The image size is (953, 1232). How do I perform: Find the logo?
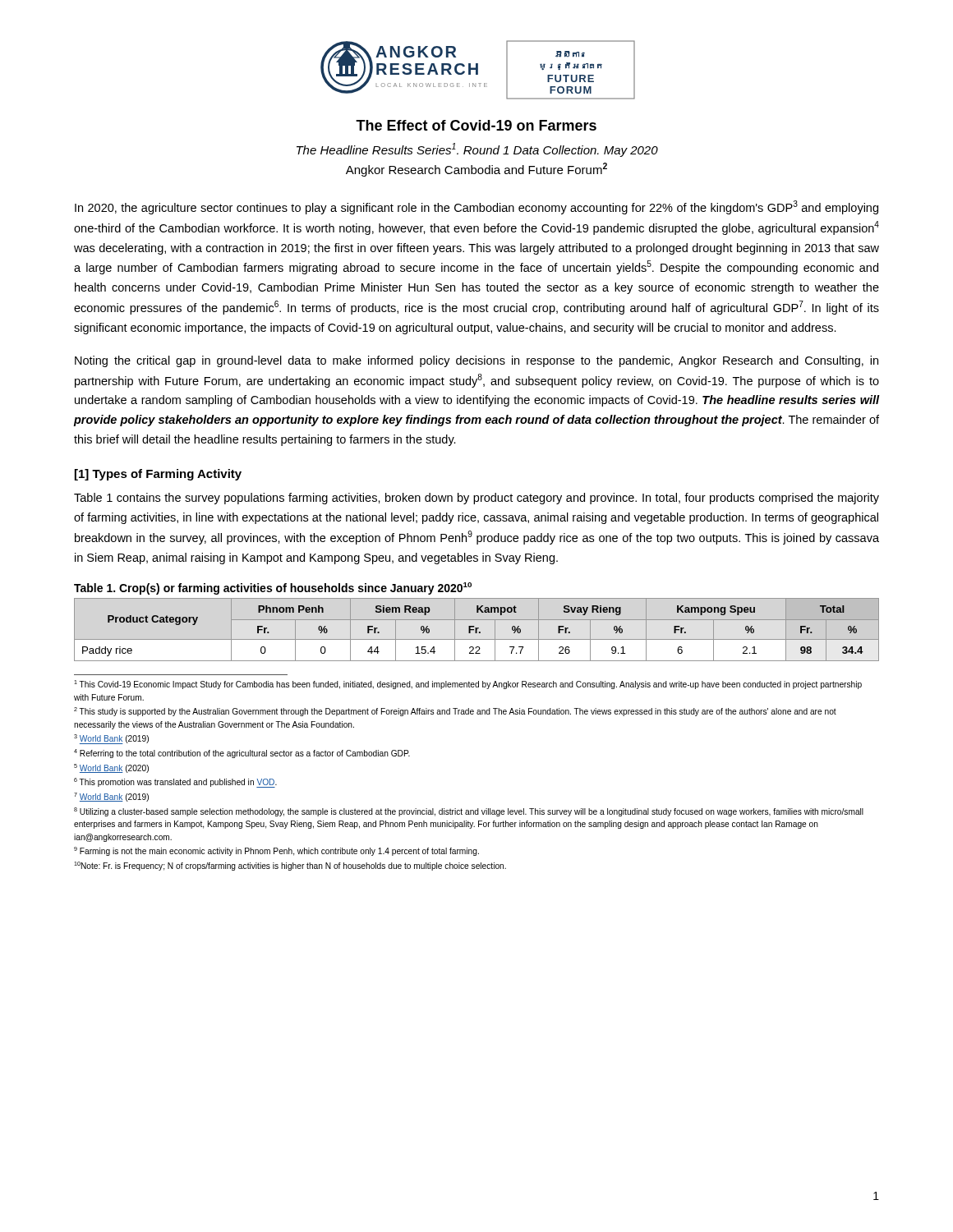click(476, 70)
